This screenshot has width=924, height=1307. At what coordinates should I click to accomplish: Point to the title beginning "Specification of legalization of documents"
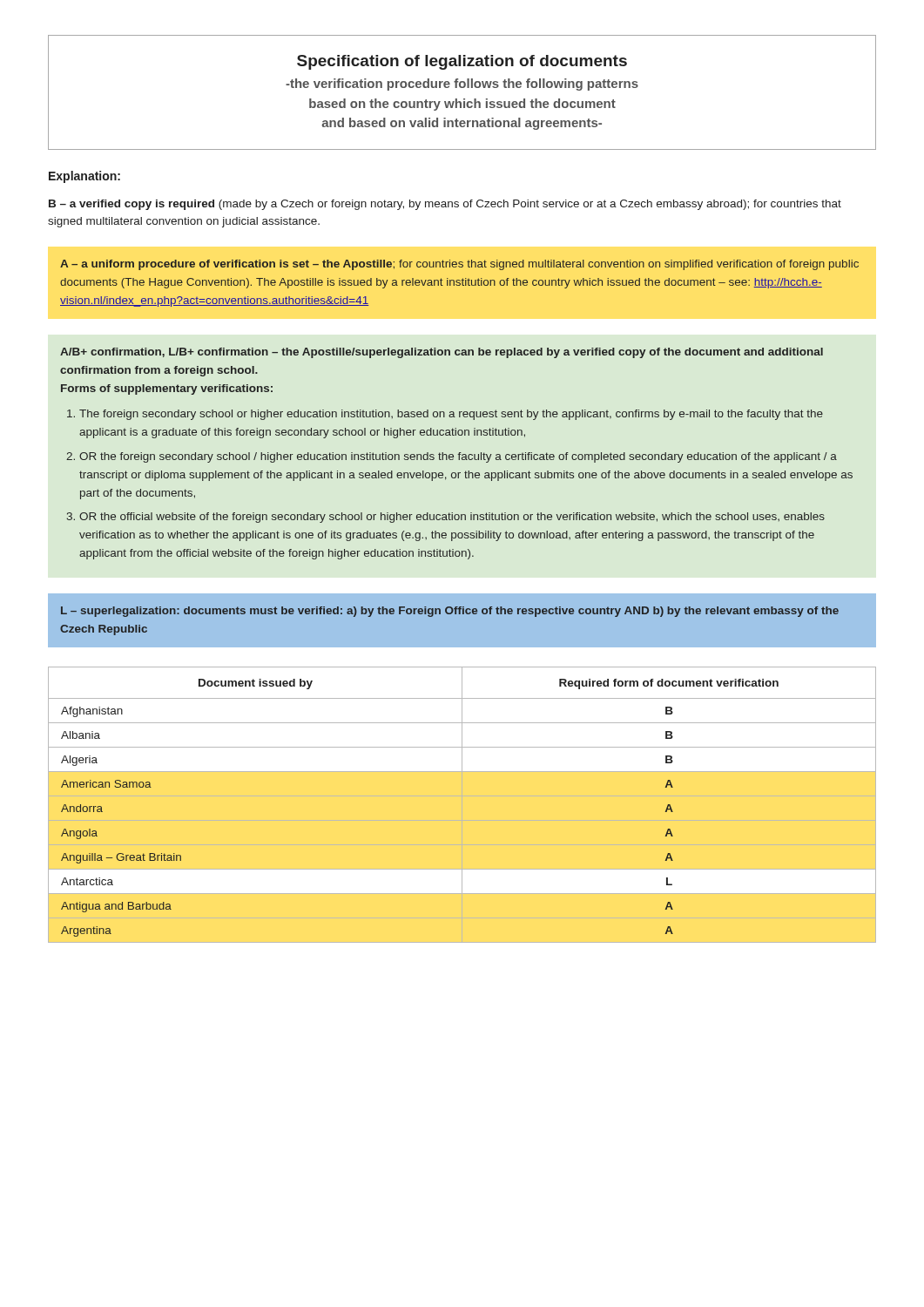(x=462, y=92)
